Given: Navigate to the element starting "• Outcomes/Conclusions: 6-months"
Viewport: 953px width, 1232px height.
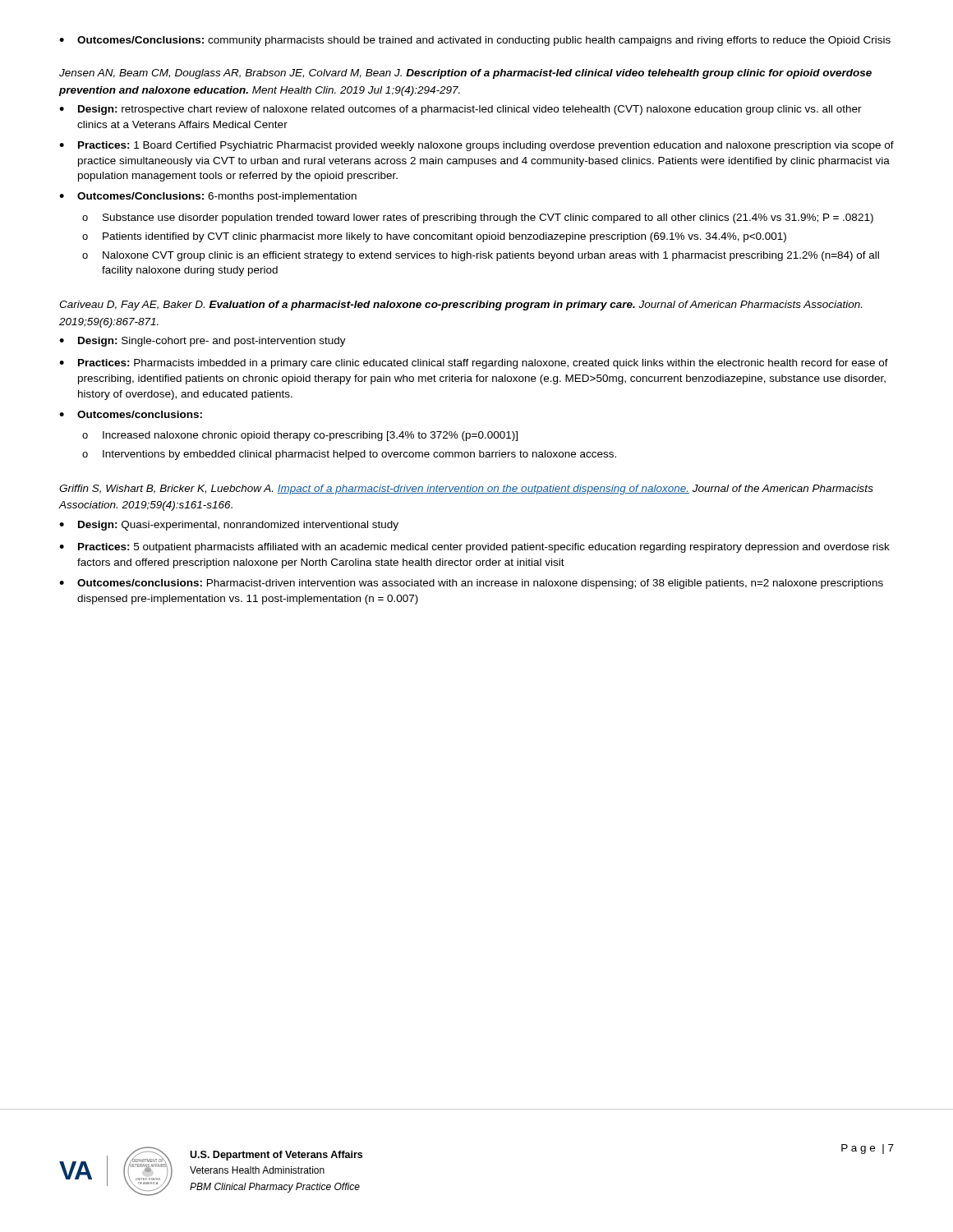Looking at the screenshot, I should [x=208, y=198].
